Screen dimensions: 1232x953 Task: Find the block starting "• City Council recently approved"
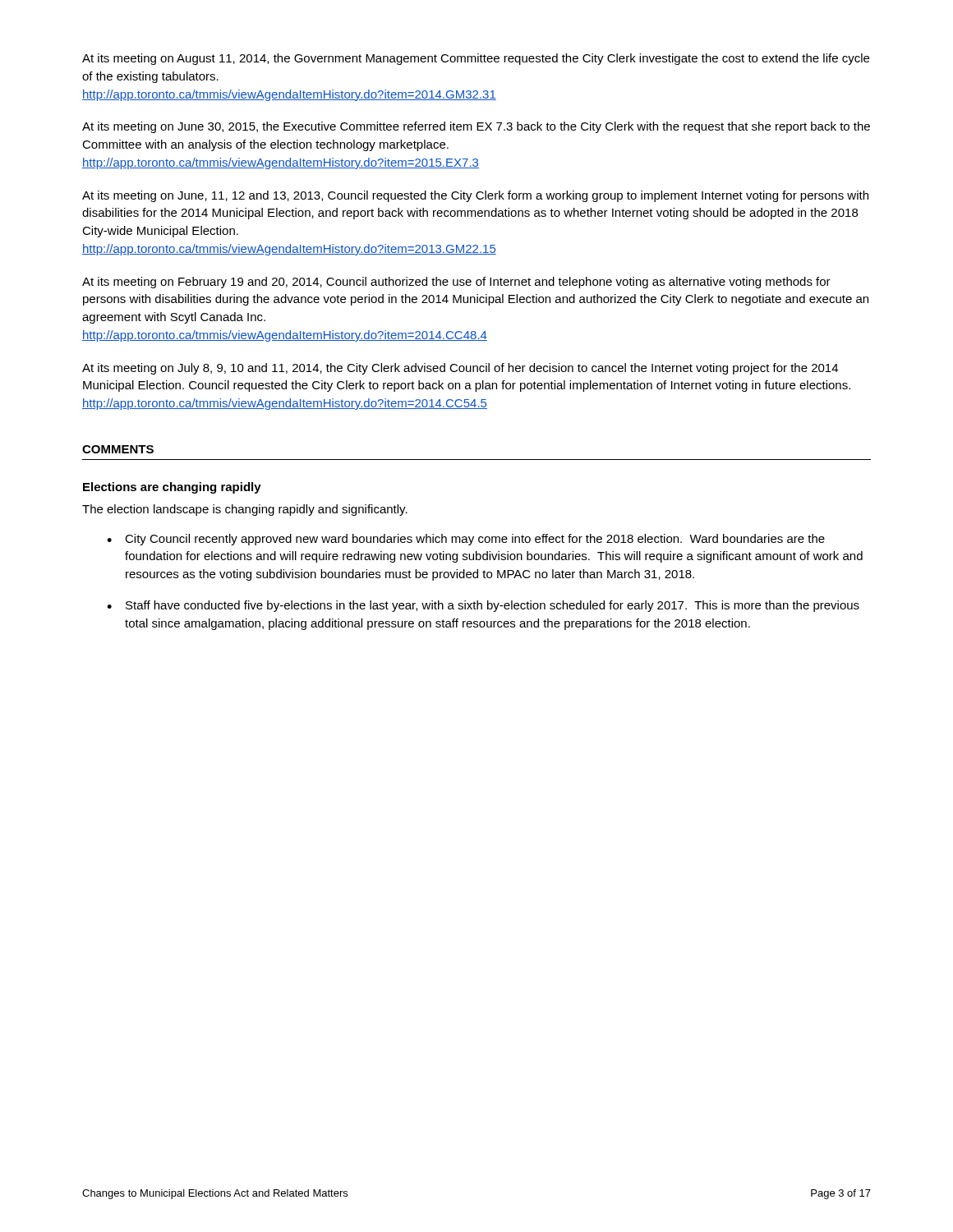(x=489, y=556)
